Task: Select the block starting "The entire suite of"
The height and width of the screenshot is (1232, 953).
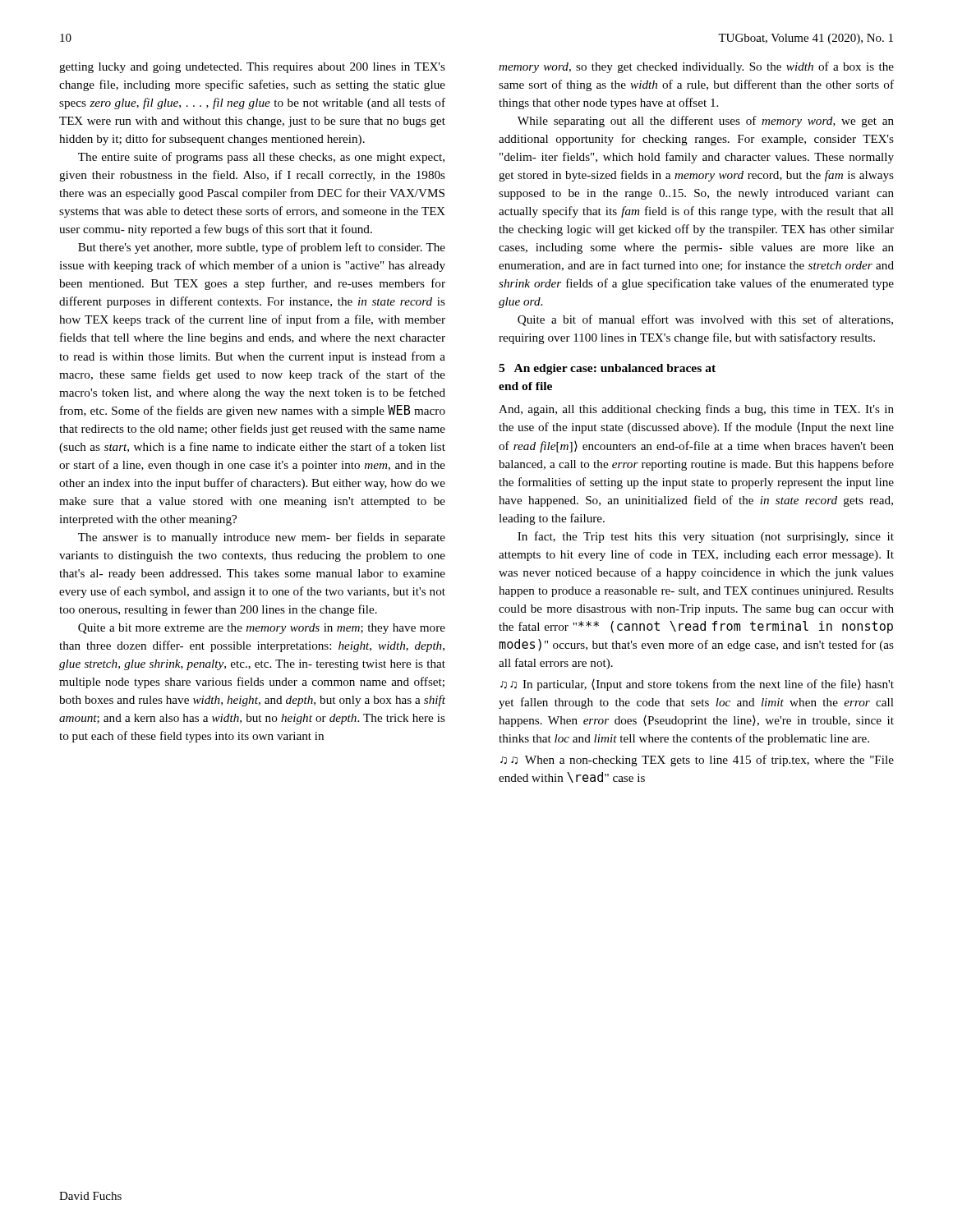Action: 252,193
